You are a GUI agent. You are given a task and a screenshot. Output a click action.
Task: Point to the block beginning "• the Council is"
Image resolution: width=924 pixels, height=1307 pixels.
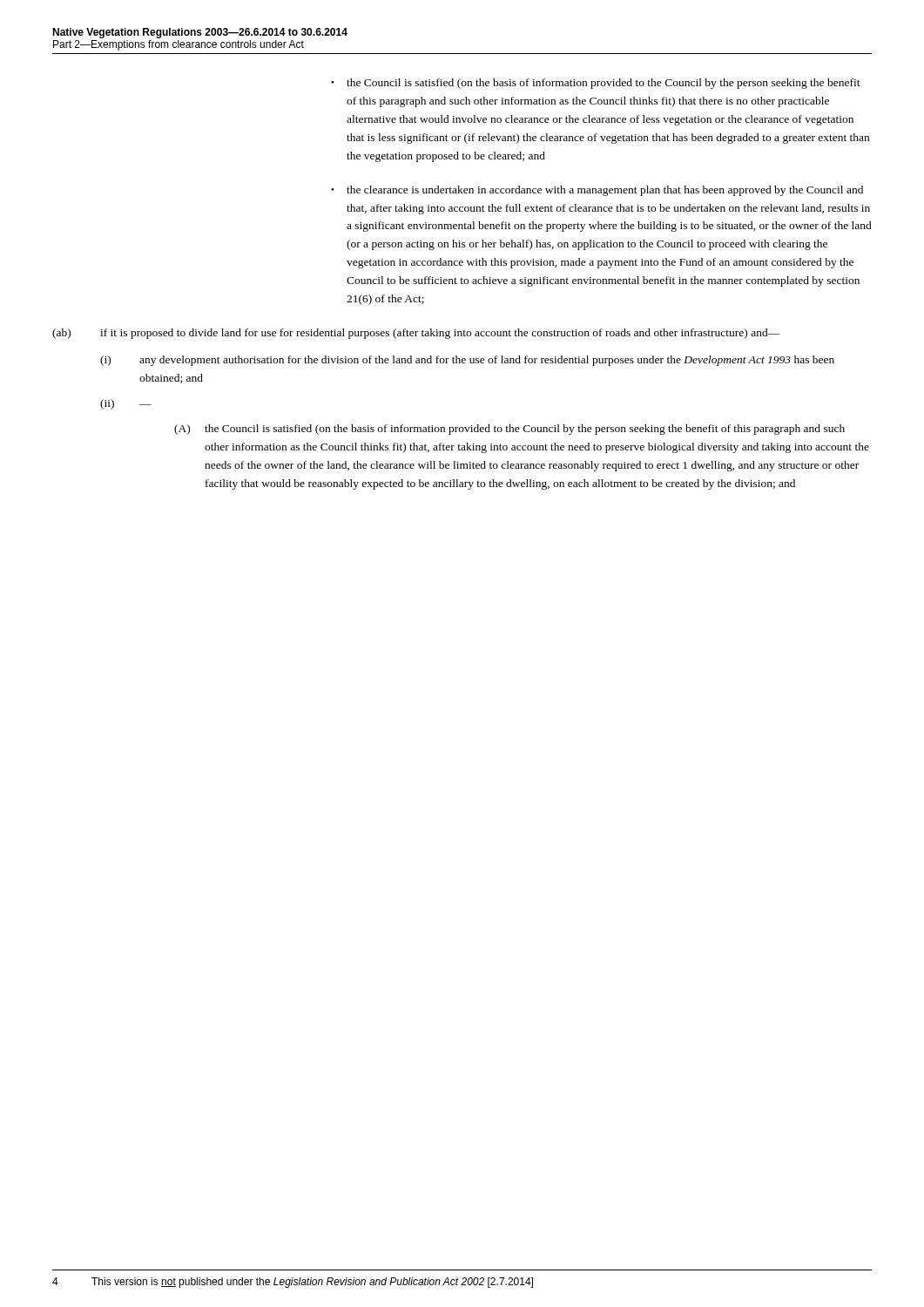(x=601, y=120)
